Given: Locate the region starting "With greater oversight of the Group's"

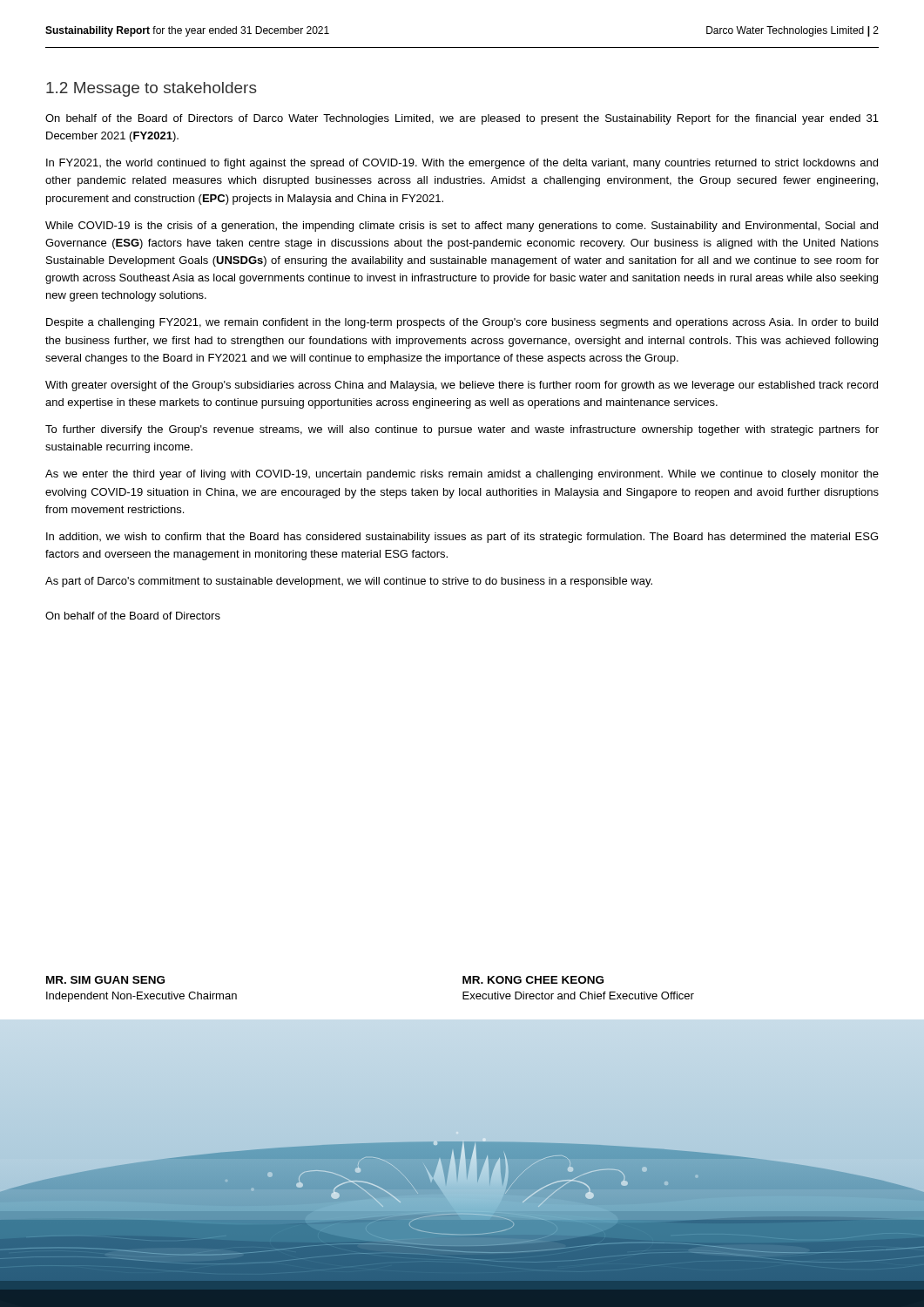Looking at the screenshot, I should 462,393.
